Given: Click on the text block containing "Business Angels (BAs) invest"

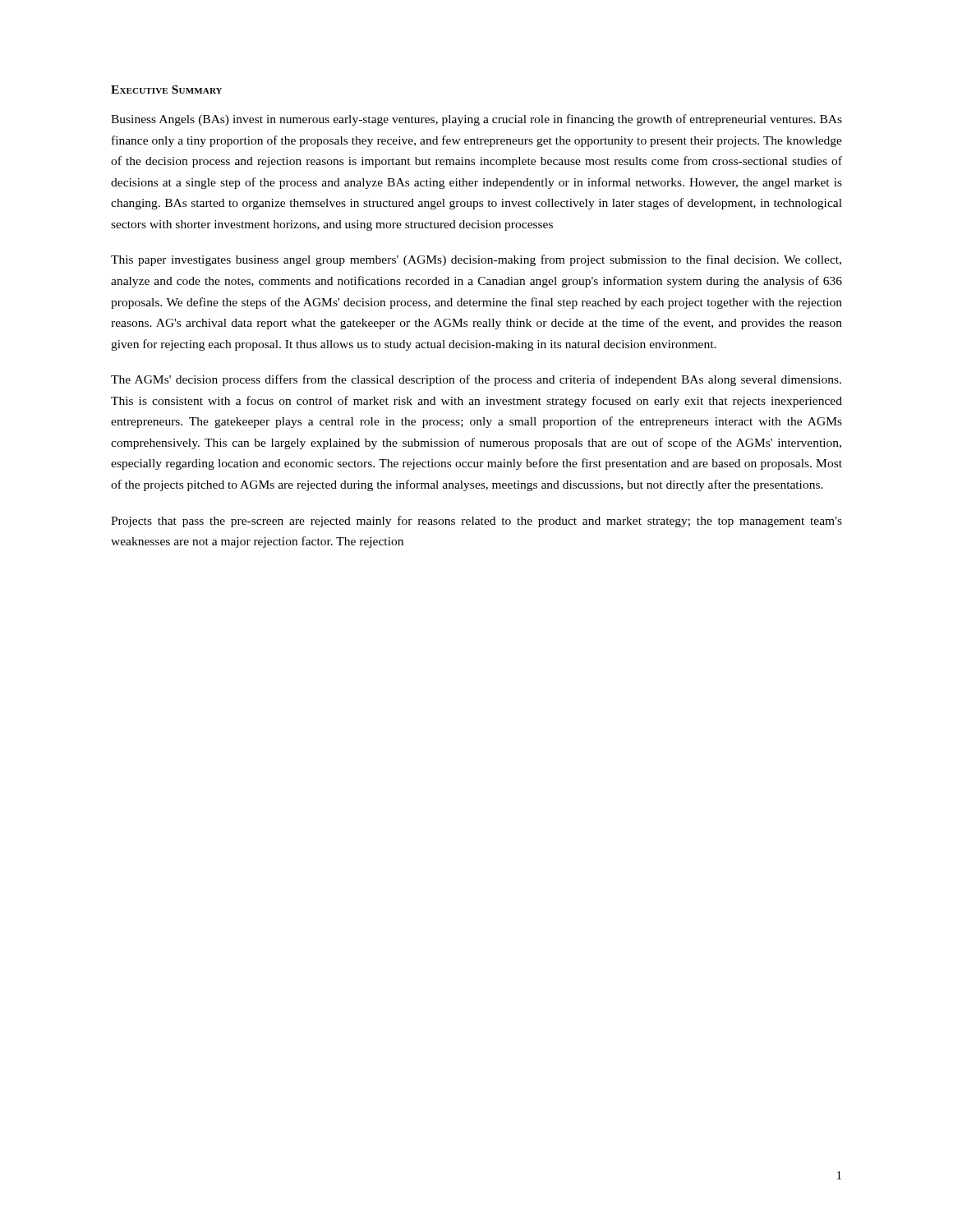Looking at the screenshot, I should pyautogui.click(x=476, y=171).
